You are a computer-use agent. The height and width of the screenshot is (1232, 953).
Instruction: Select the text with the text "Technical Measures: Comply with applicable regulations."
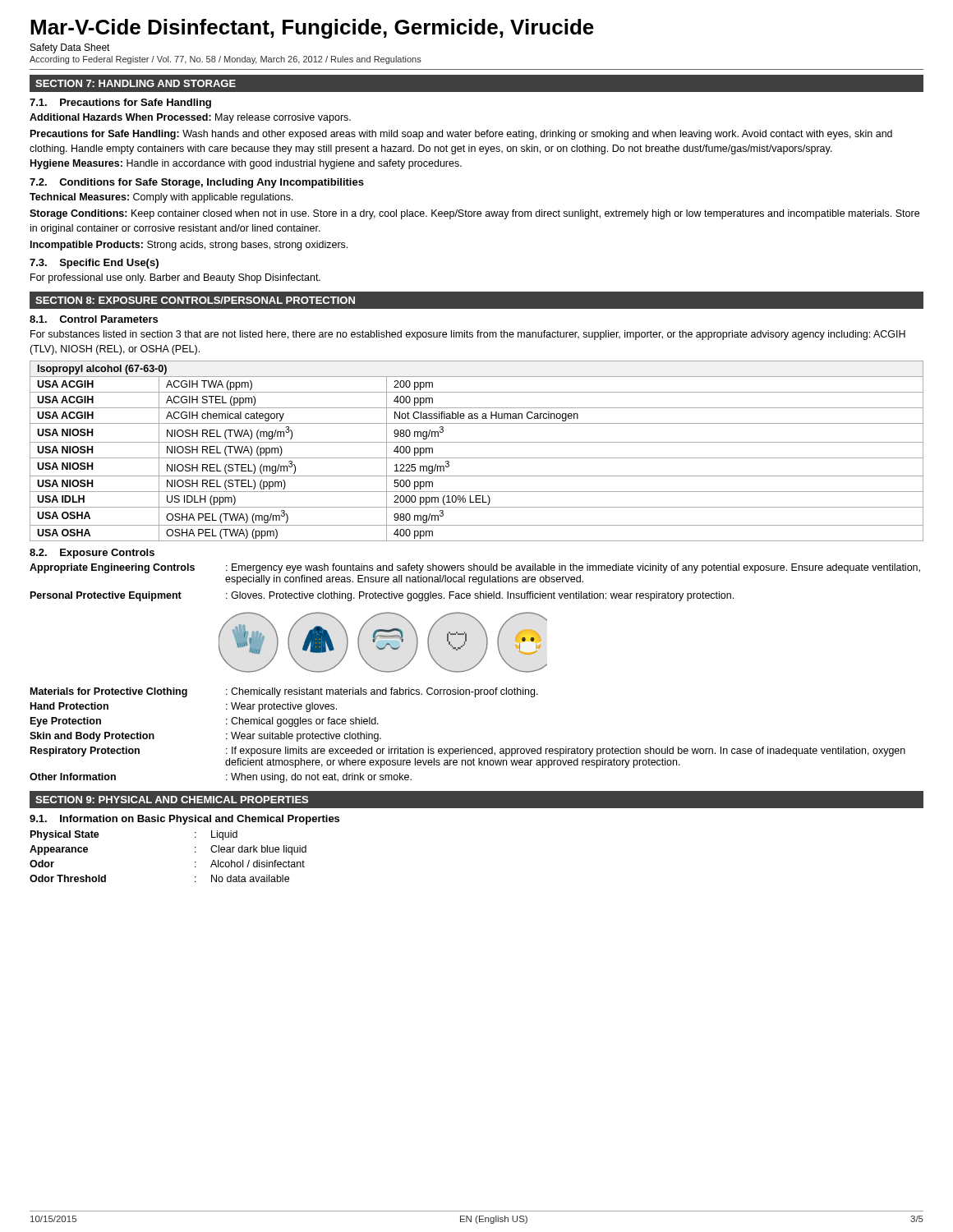point(162,197)
